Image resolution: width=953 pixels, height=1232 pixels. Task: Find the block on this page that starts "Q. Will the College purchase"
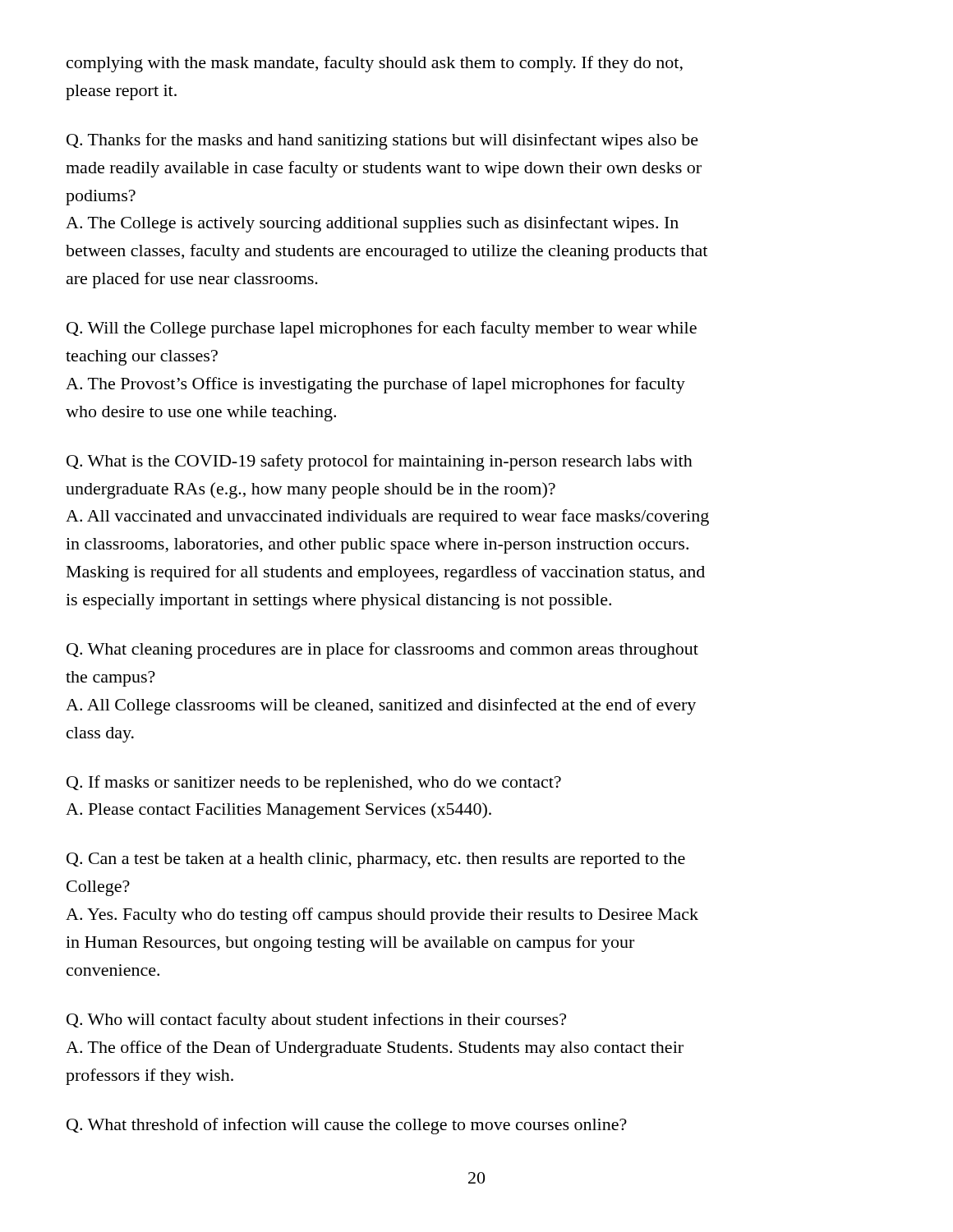468,370
